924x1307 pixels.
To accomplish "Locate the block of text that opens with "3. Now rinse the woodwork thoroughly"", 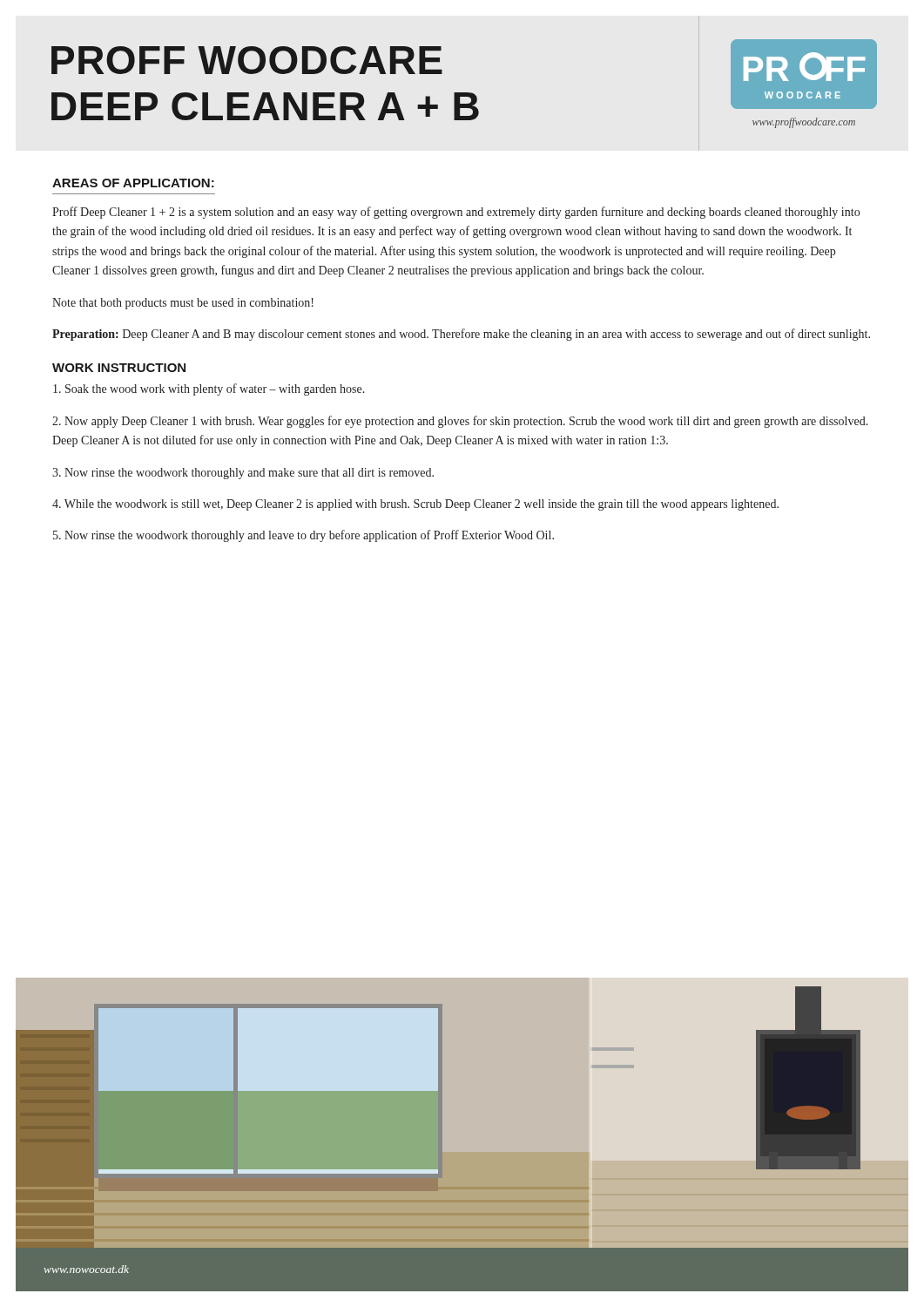I will pos(243,472).
